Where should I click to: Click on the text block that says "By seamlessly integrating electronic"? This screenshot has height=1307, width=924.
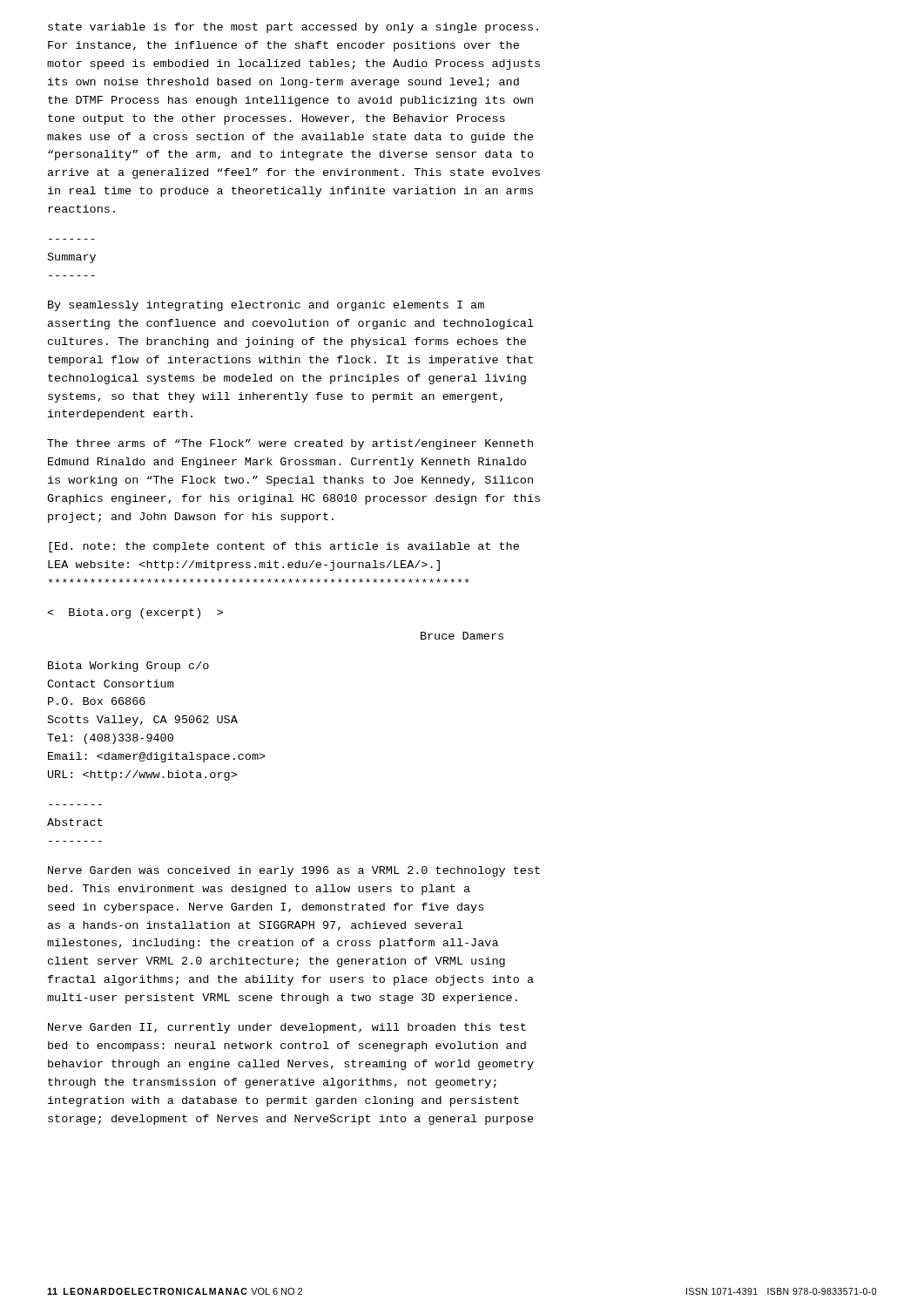pos(462,361)
